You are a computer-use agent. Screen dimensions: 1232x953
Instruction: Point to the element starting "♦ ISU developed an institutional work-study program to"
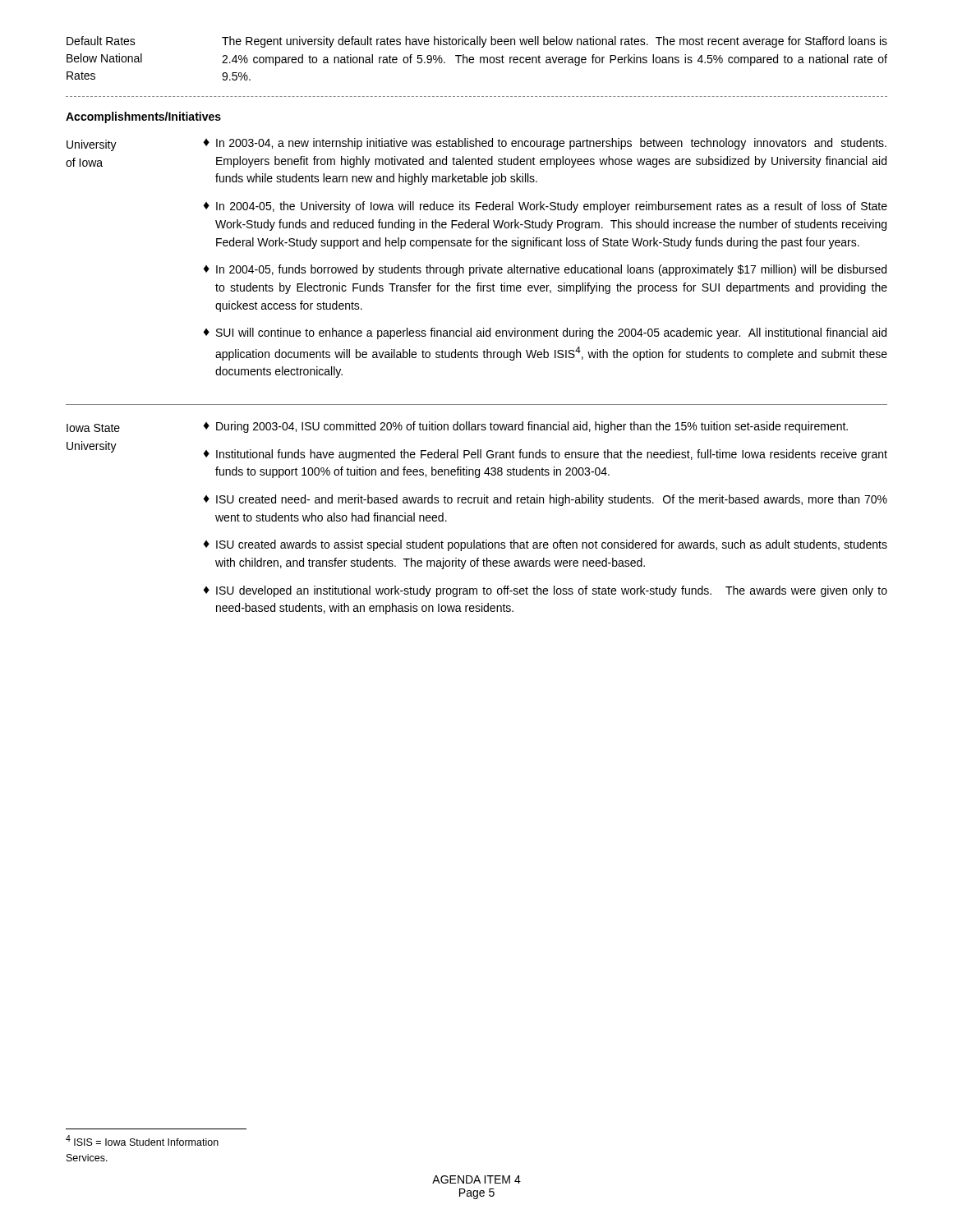[542, 600]
